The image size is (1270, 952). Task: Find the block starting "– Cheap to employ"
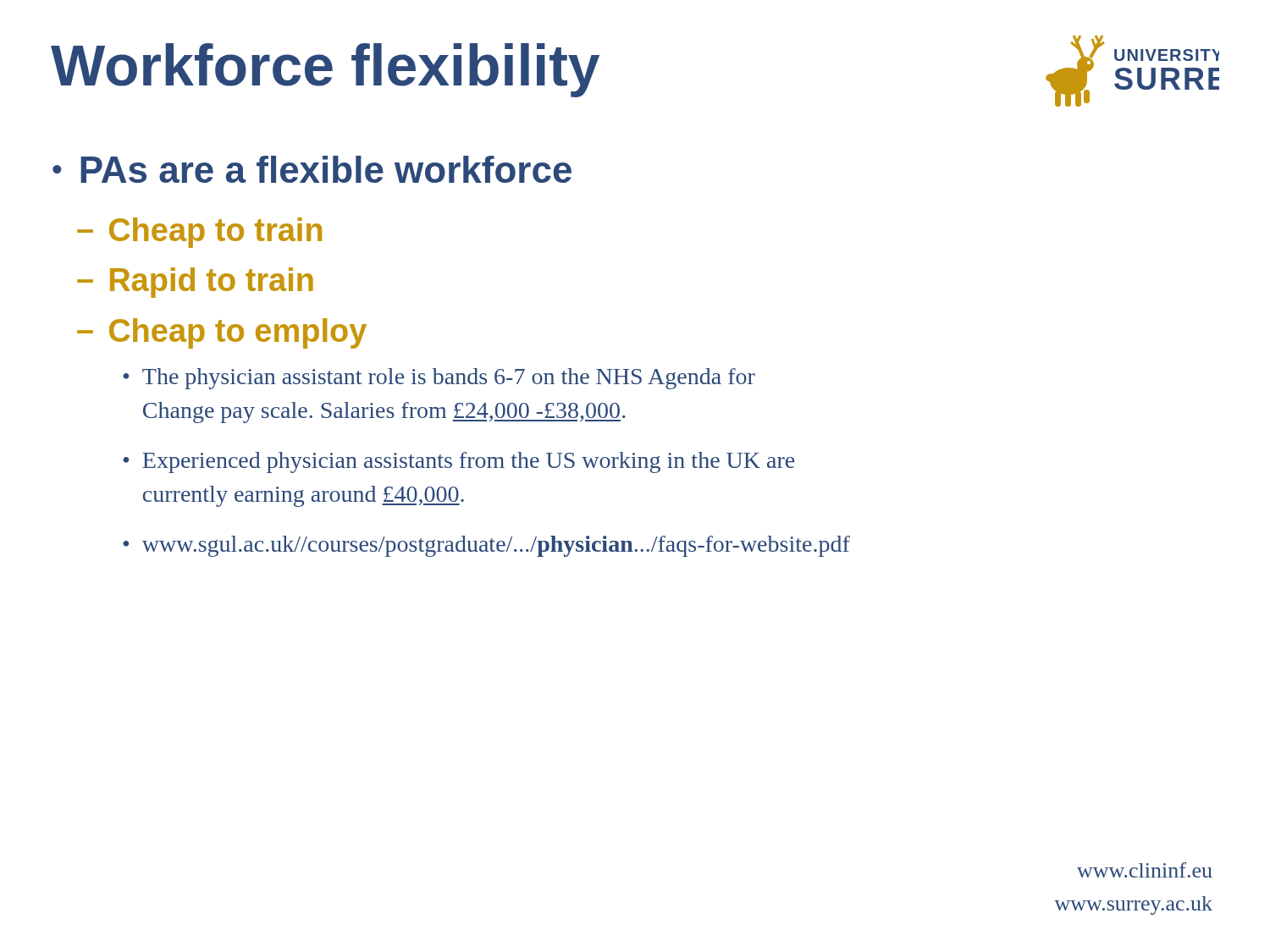pyautogui.click(x=463, y=444)
